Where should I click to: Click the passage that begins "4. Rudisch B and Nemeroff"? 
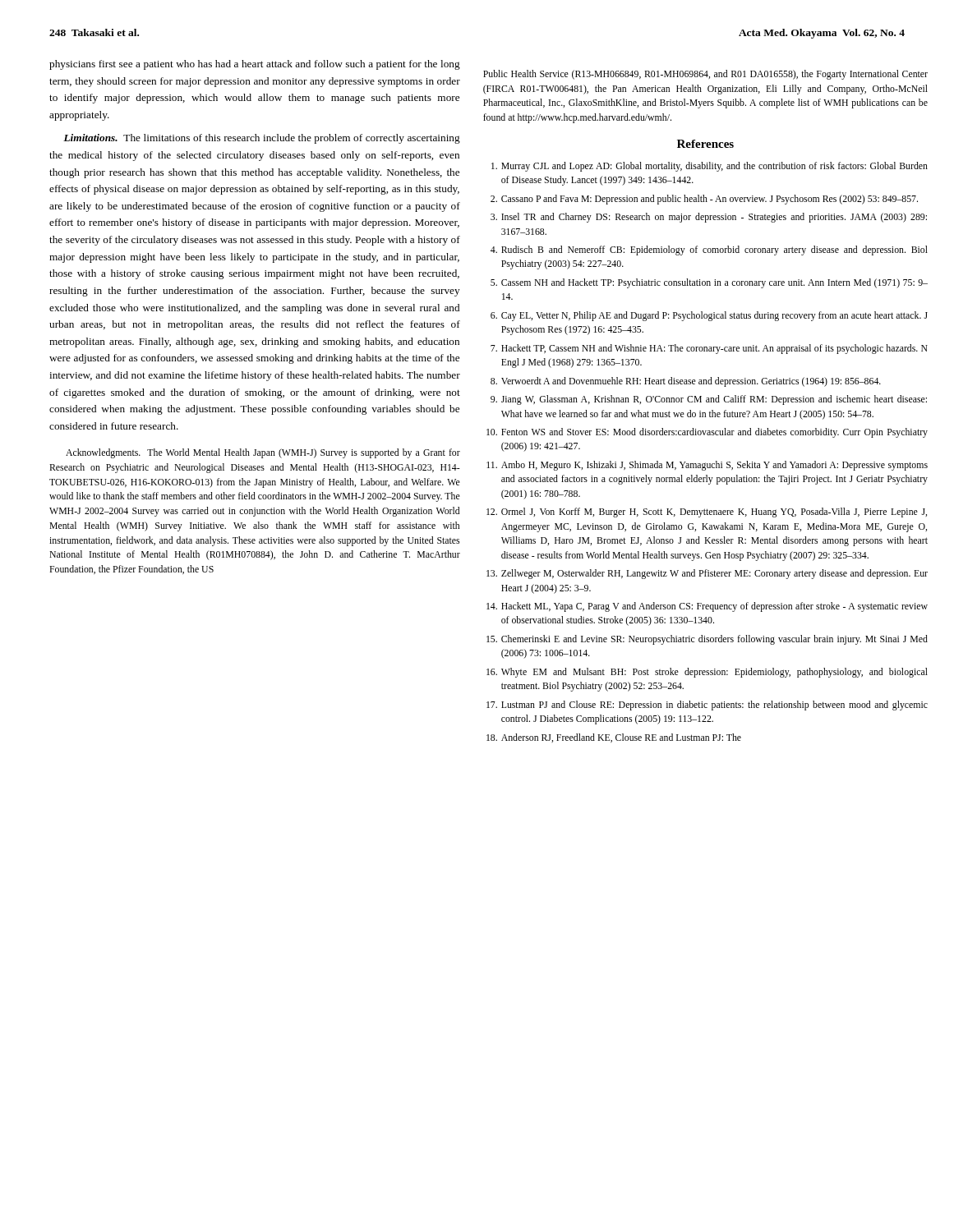point(705,257)
